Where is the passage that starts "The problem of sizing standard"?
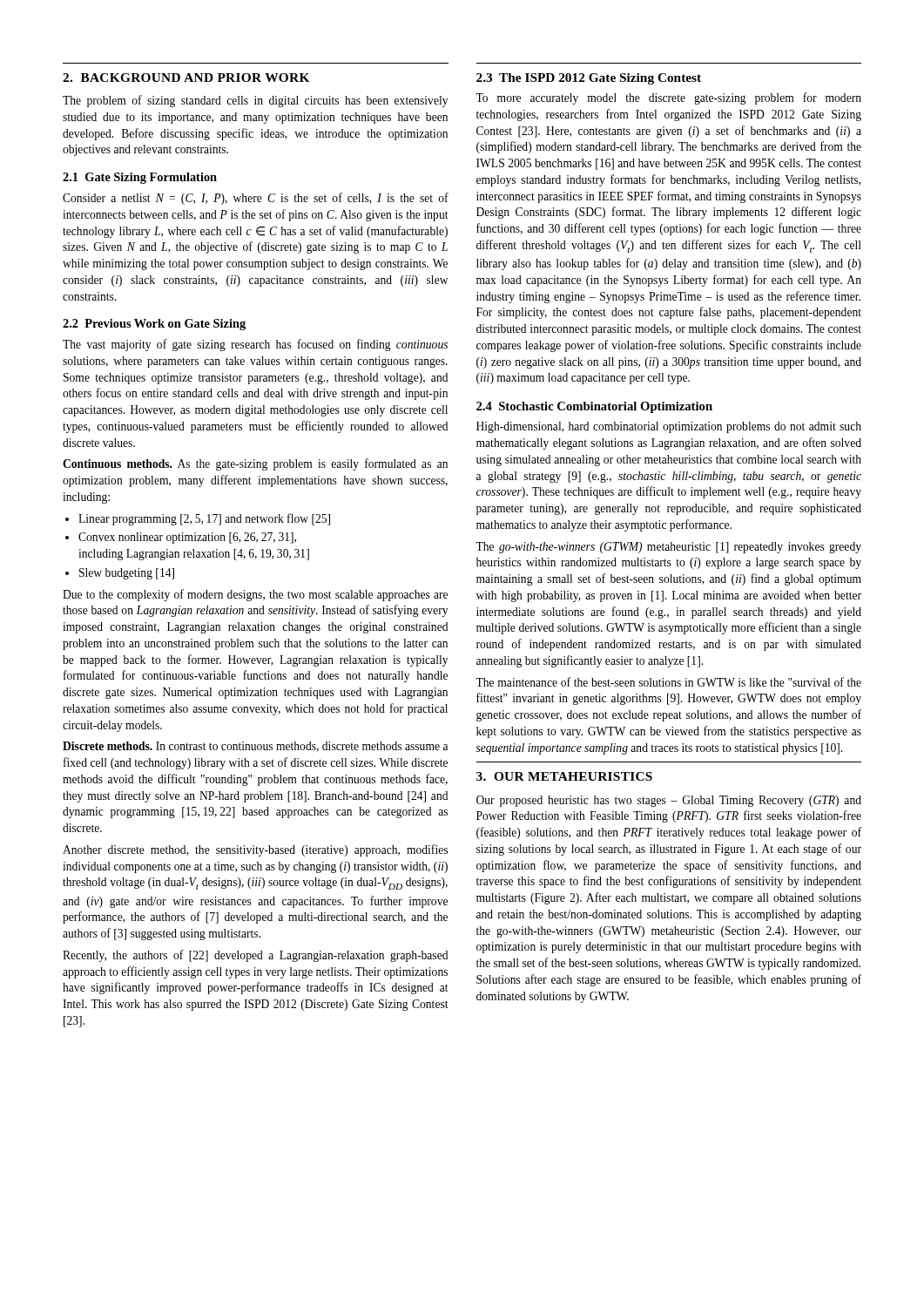 coord(255,126)
